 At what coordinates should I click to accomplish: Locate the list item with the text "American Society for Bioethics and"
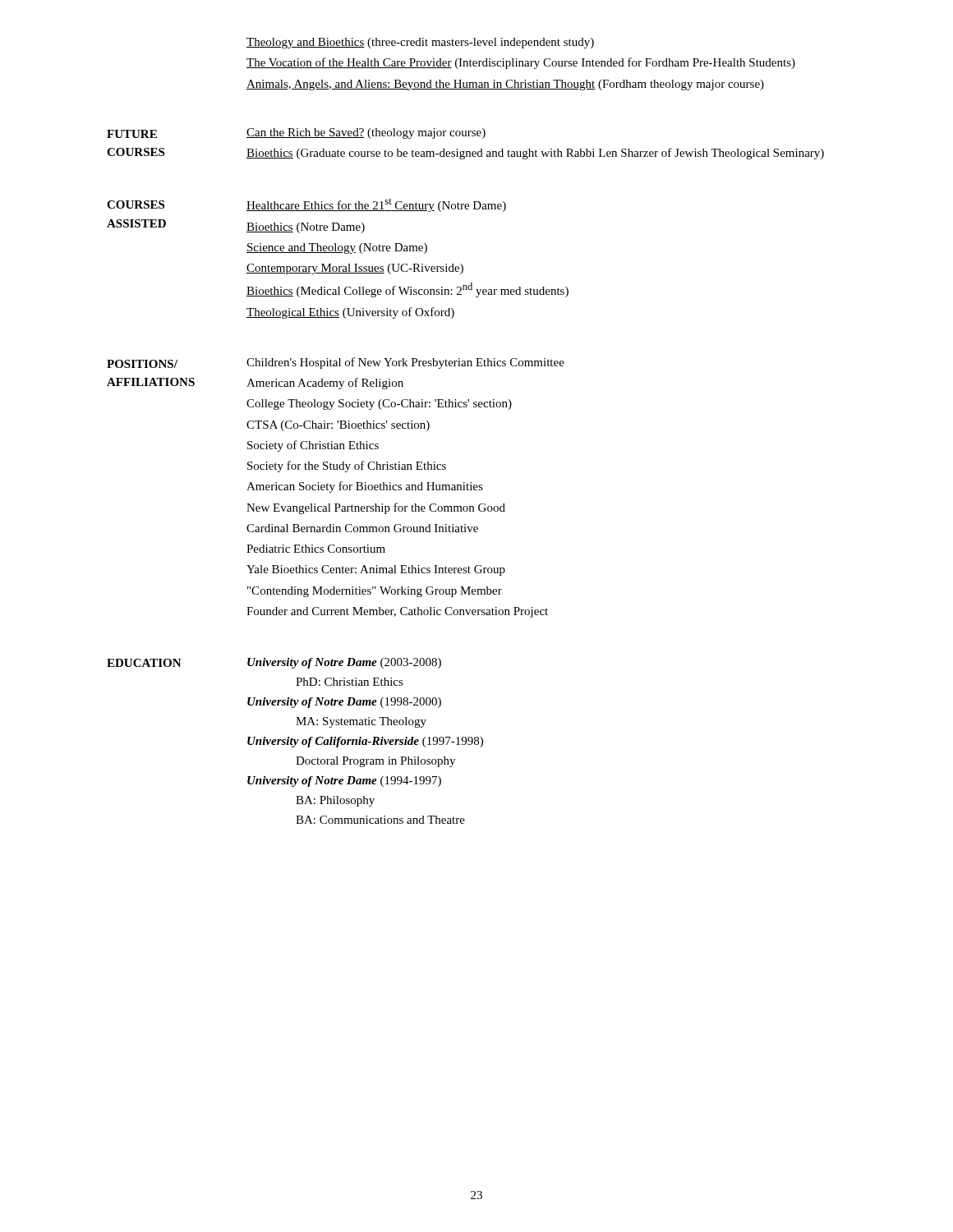[x=365, y=486]
